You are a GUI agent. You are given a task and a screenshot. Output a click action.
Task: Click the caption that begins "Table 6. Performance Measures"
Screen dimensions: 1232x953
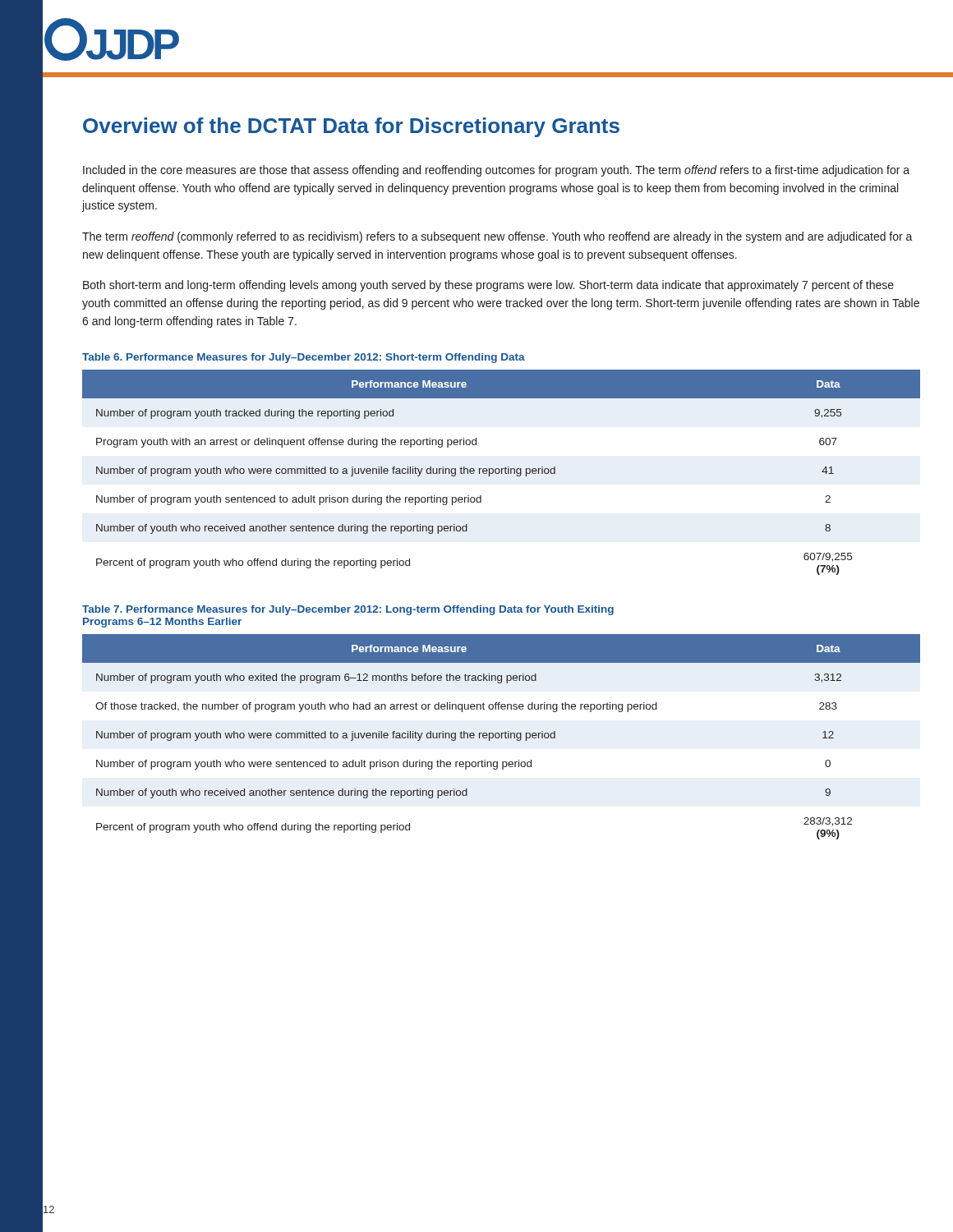coord(303,356)
